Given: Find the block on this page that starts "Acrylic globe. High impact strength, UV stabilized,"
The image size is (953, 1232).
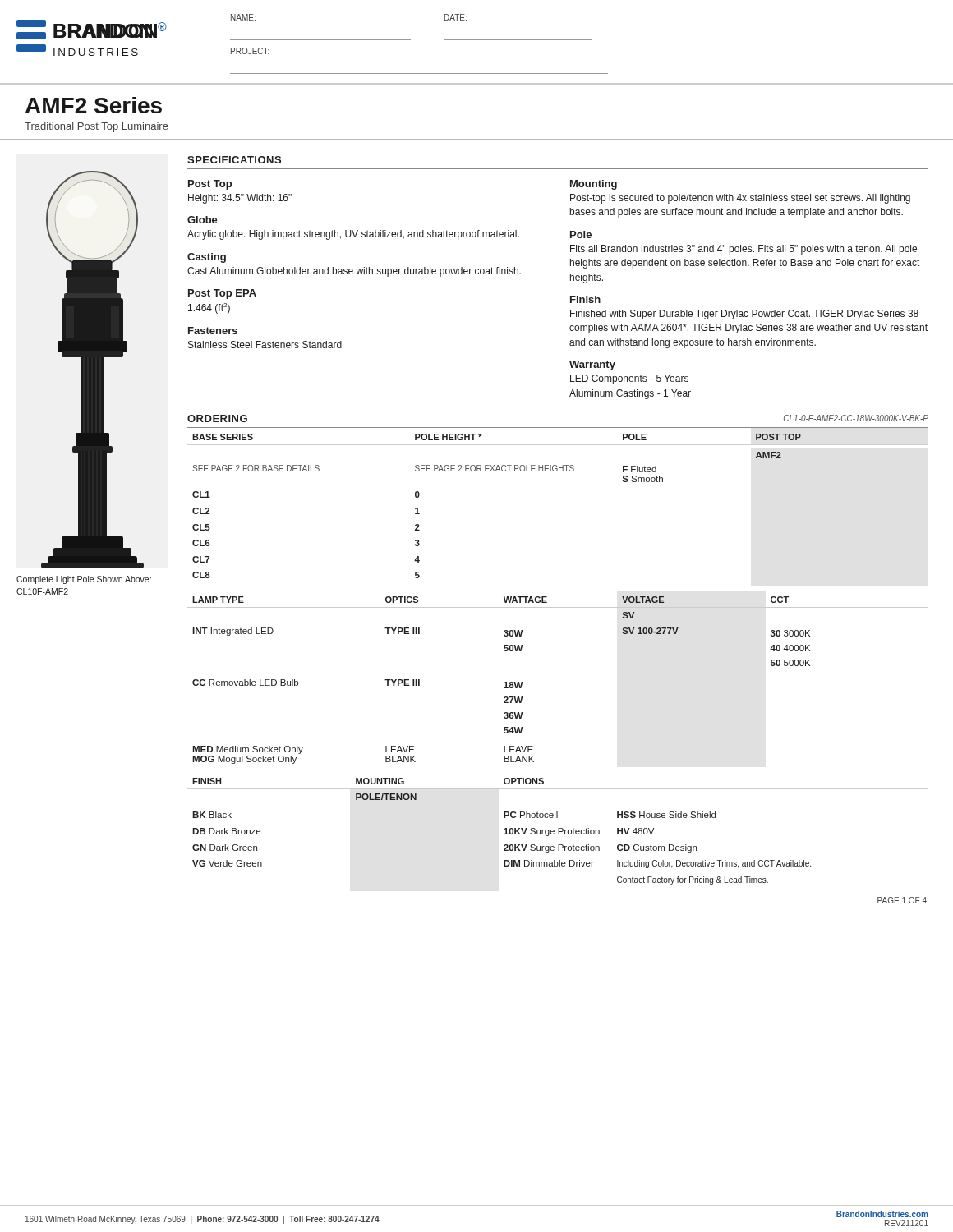Looking at the screenshot, I should click(354, 234).
